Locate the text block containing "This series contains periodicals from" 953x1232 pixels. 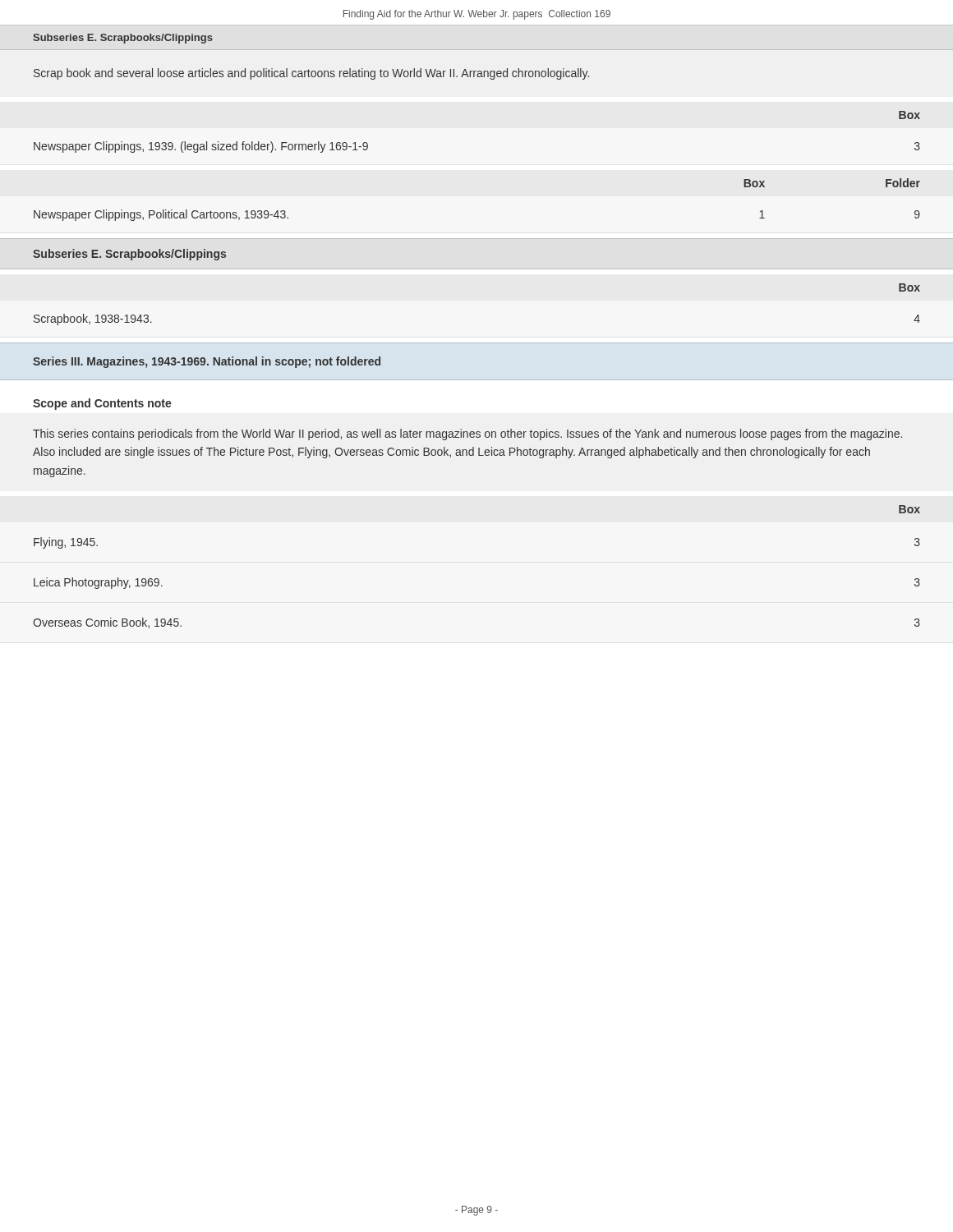click(x=468, y=452)
